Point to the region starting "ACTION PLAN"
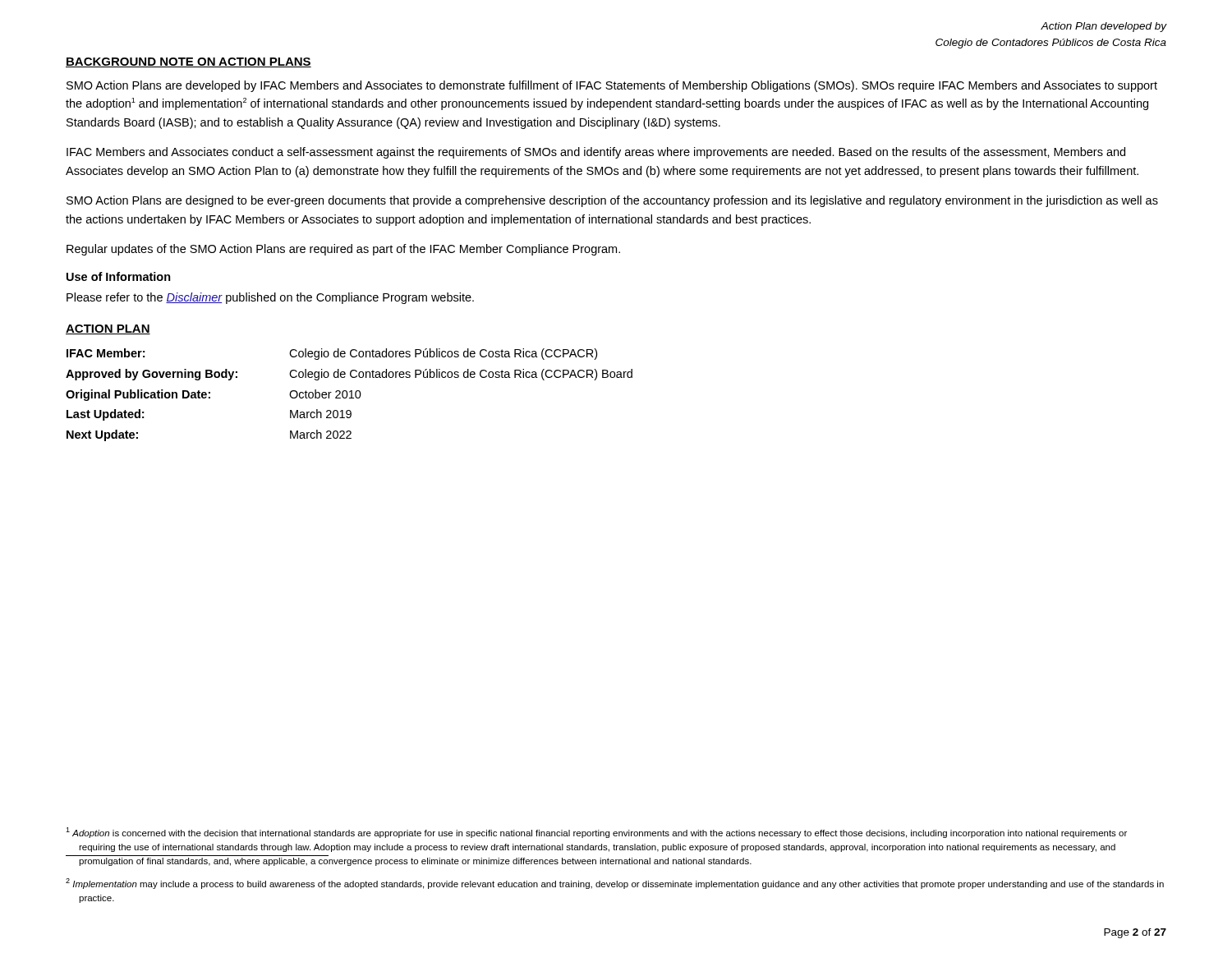Image resolution: width=1232 pixels, height=953 pixels. [x=108, y=328]
